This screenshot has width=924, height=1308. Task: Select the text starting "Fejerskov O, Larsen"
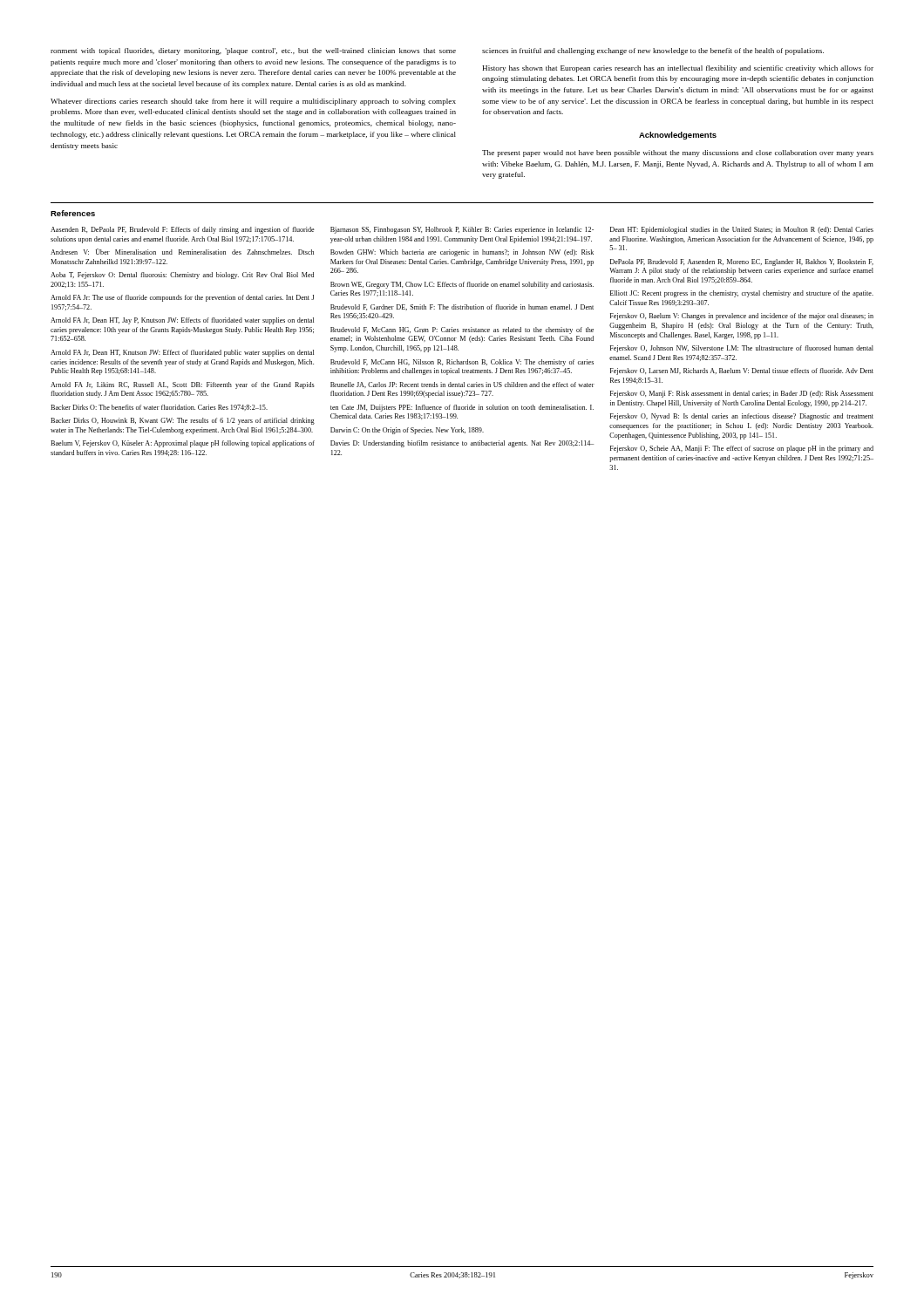click(x=742, y=376)
